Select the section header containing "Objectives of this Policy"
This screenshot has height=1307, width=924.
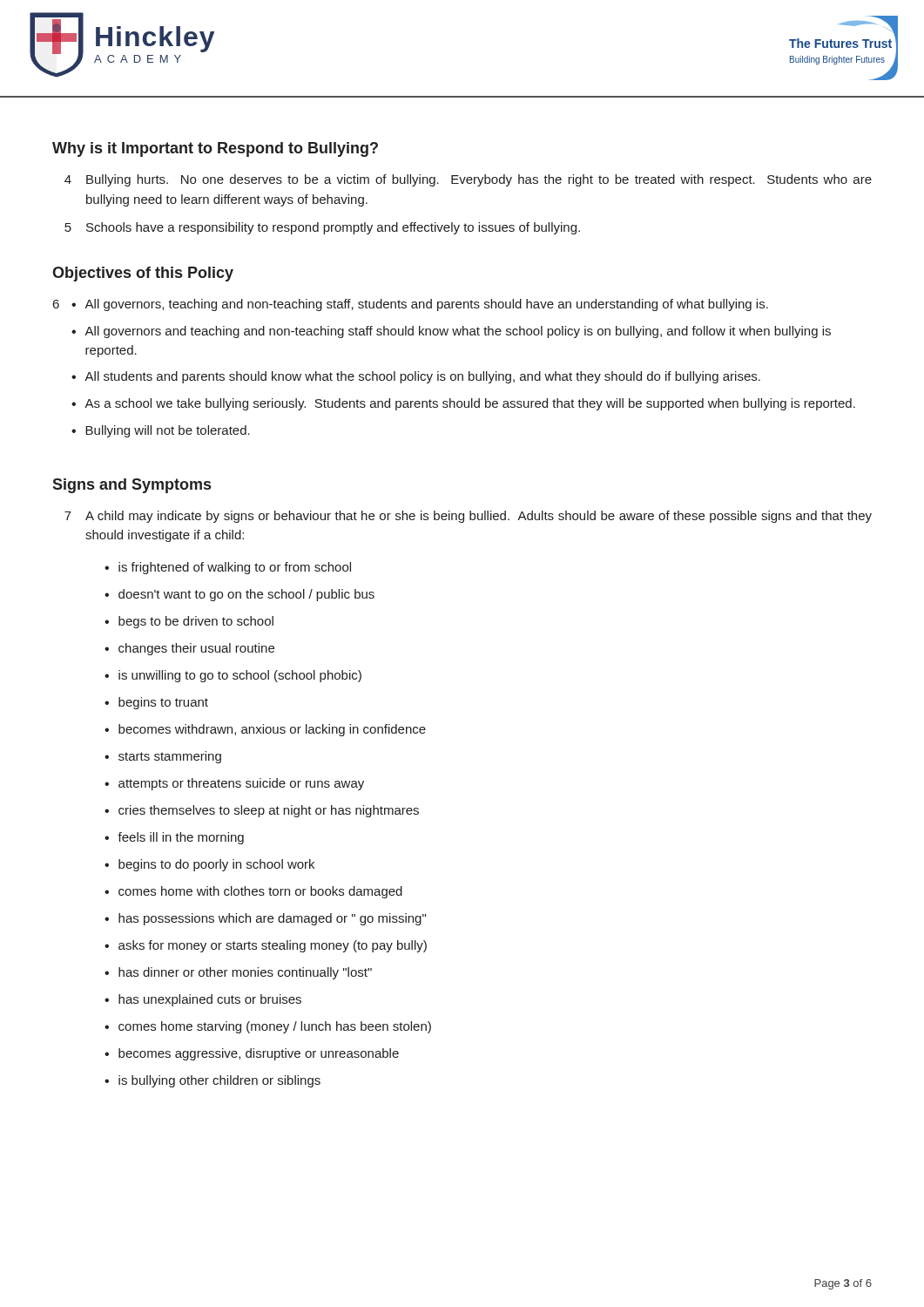(x=143, y=272)
